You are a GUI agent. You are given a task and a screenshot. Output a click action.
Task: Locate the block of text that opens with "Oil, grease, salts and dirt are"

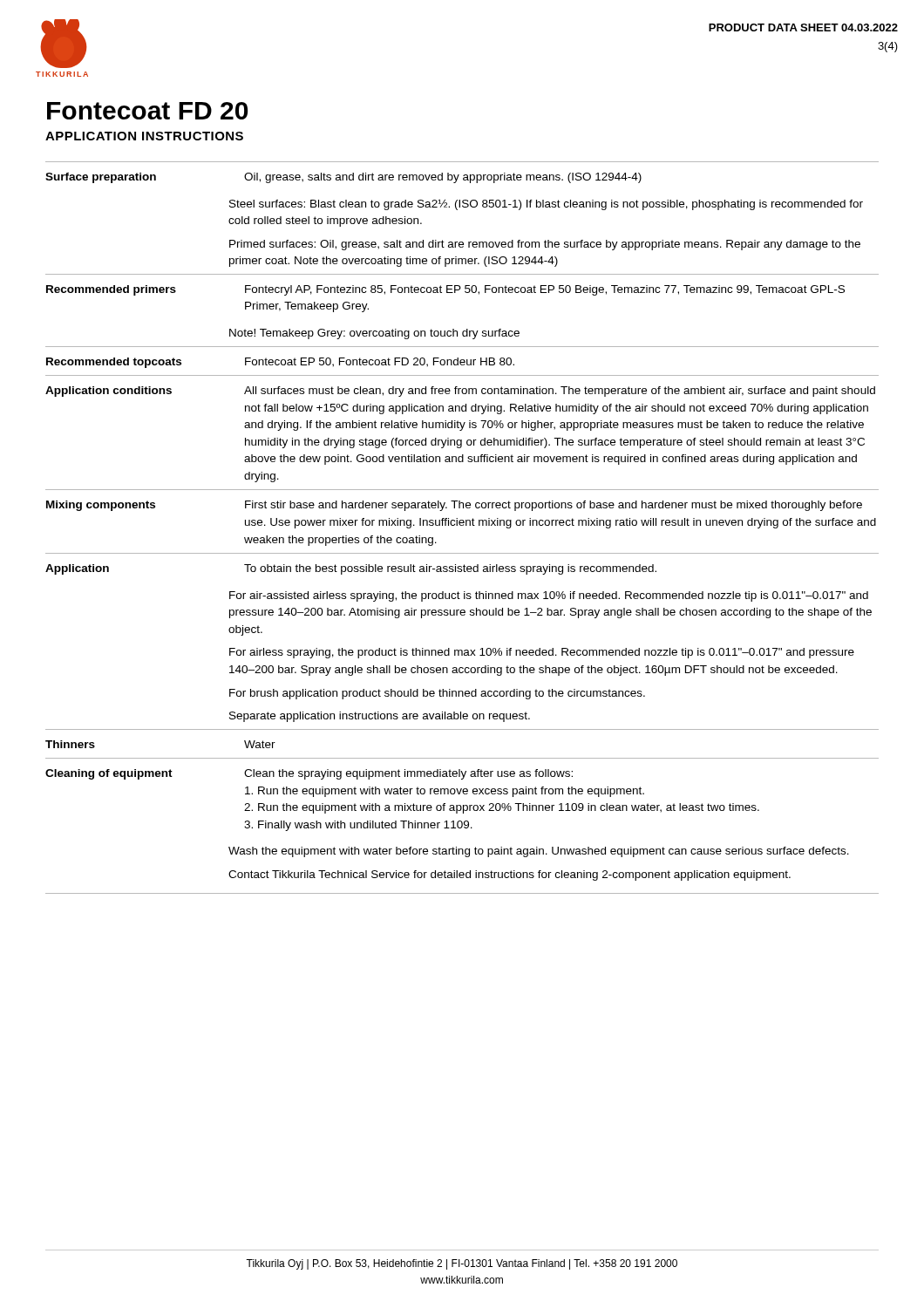pos(561,177)
